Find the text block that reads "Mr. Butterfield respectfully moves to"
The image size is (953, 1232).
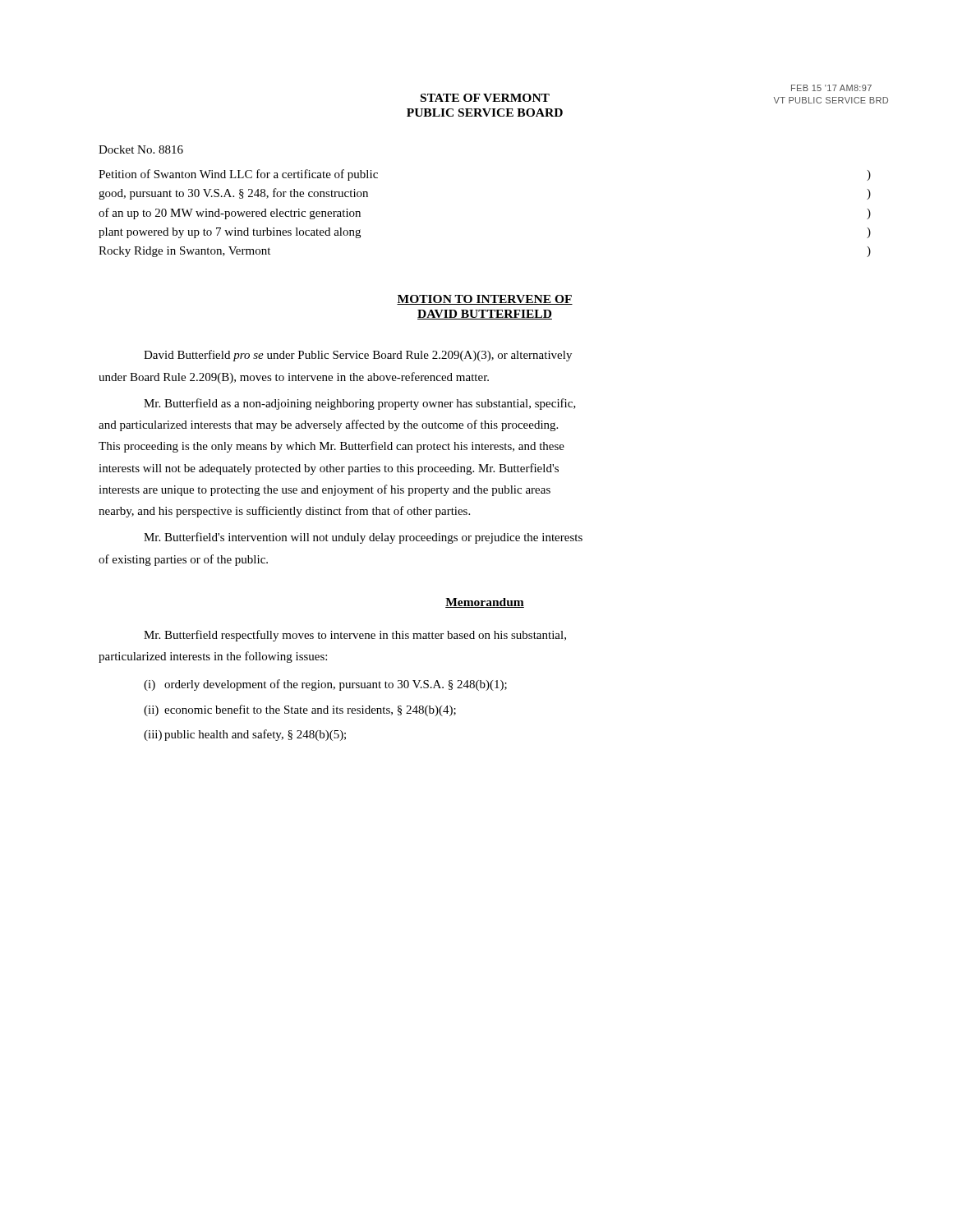(355, 635)
